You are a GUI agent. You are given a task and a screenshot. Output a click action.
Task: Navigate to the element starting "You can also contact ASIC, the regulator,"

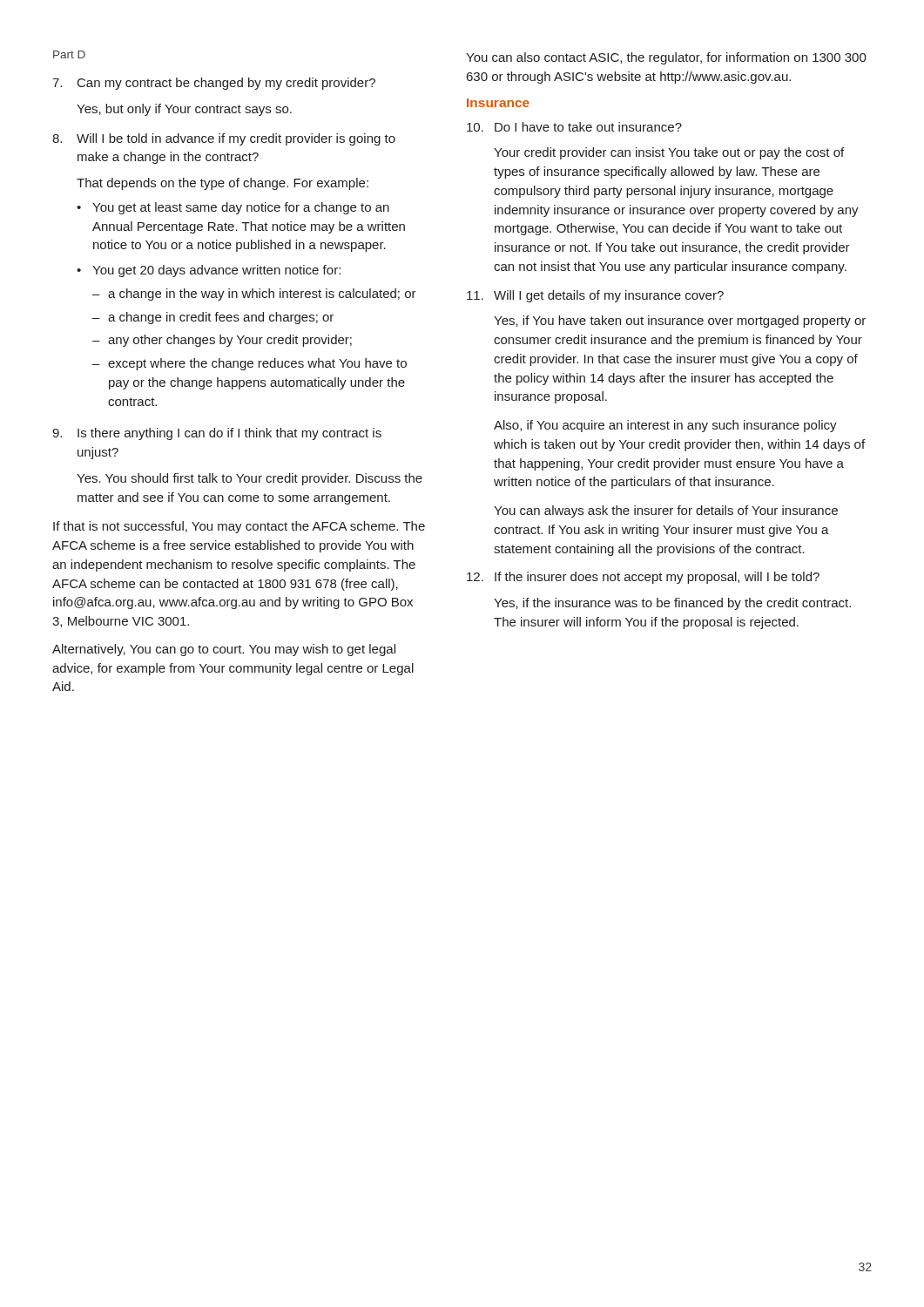666,67
